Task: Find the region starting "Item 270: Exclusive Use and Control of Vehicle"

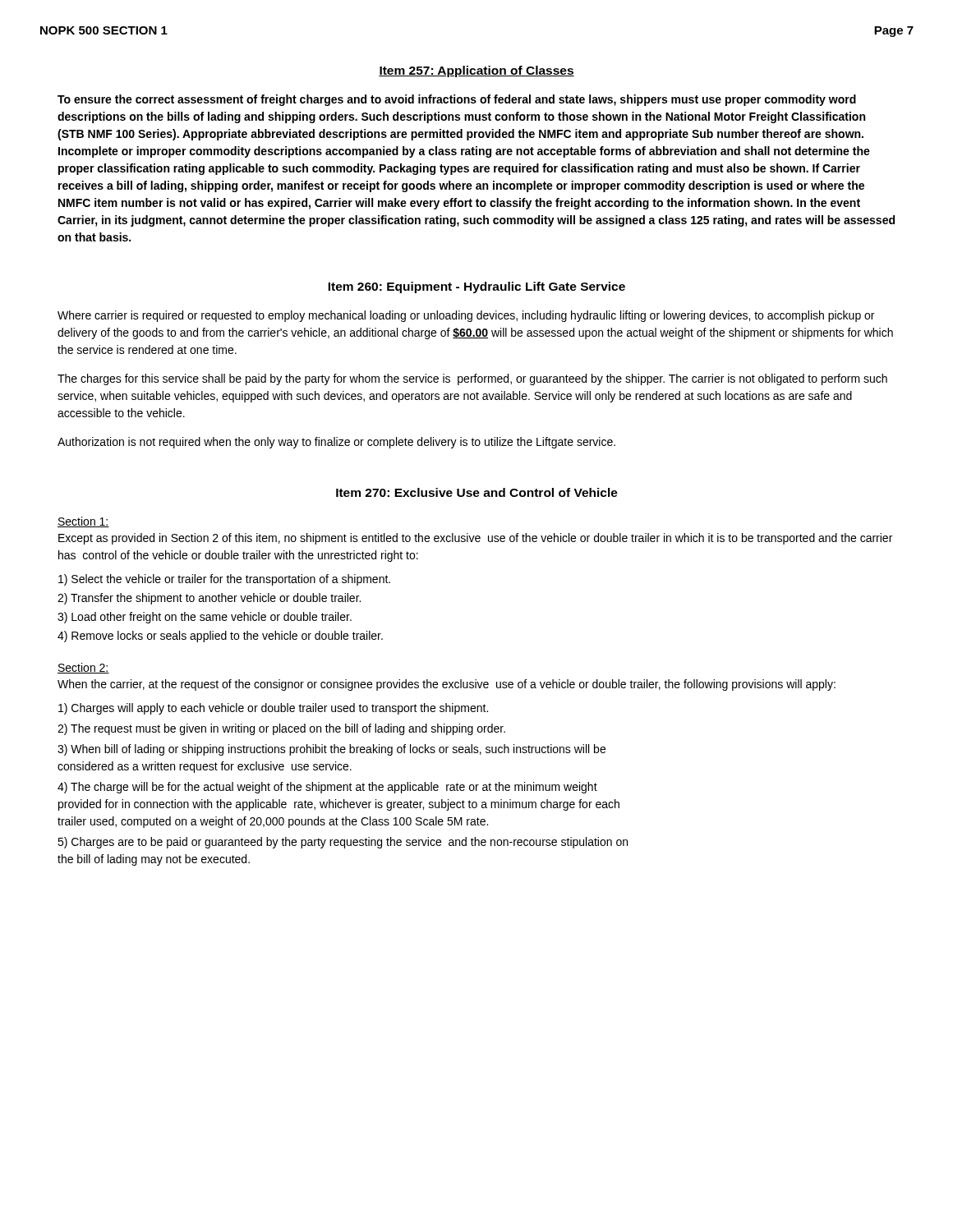Action: click(476, 492)
